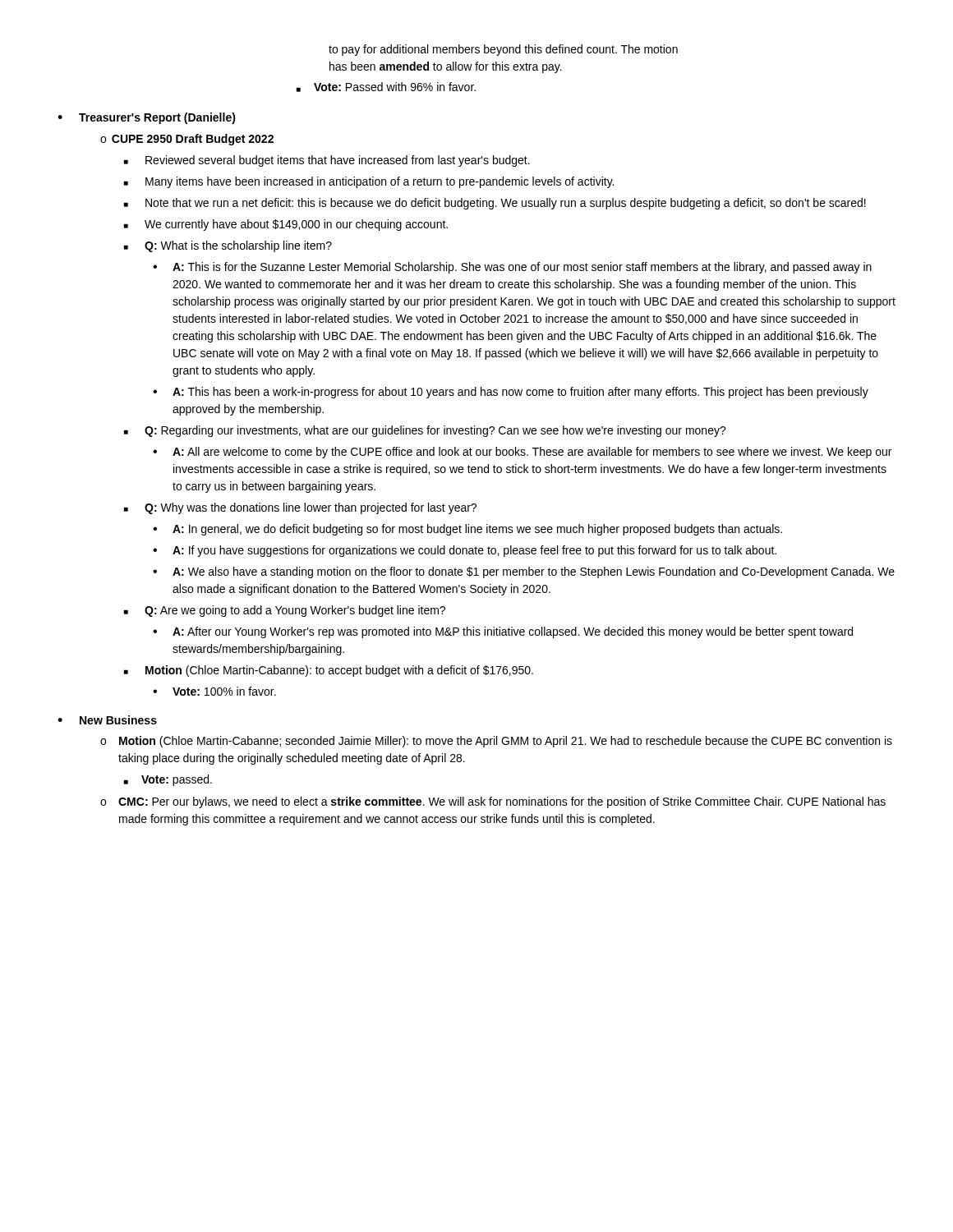Find the element starting "• Treasurer's Report"
Viewport: 953px width, 1232px height.
(147, 118)
